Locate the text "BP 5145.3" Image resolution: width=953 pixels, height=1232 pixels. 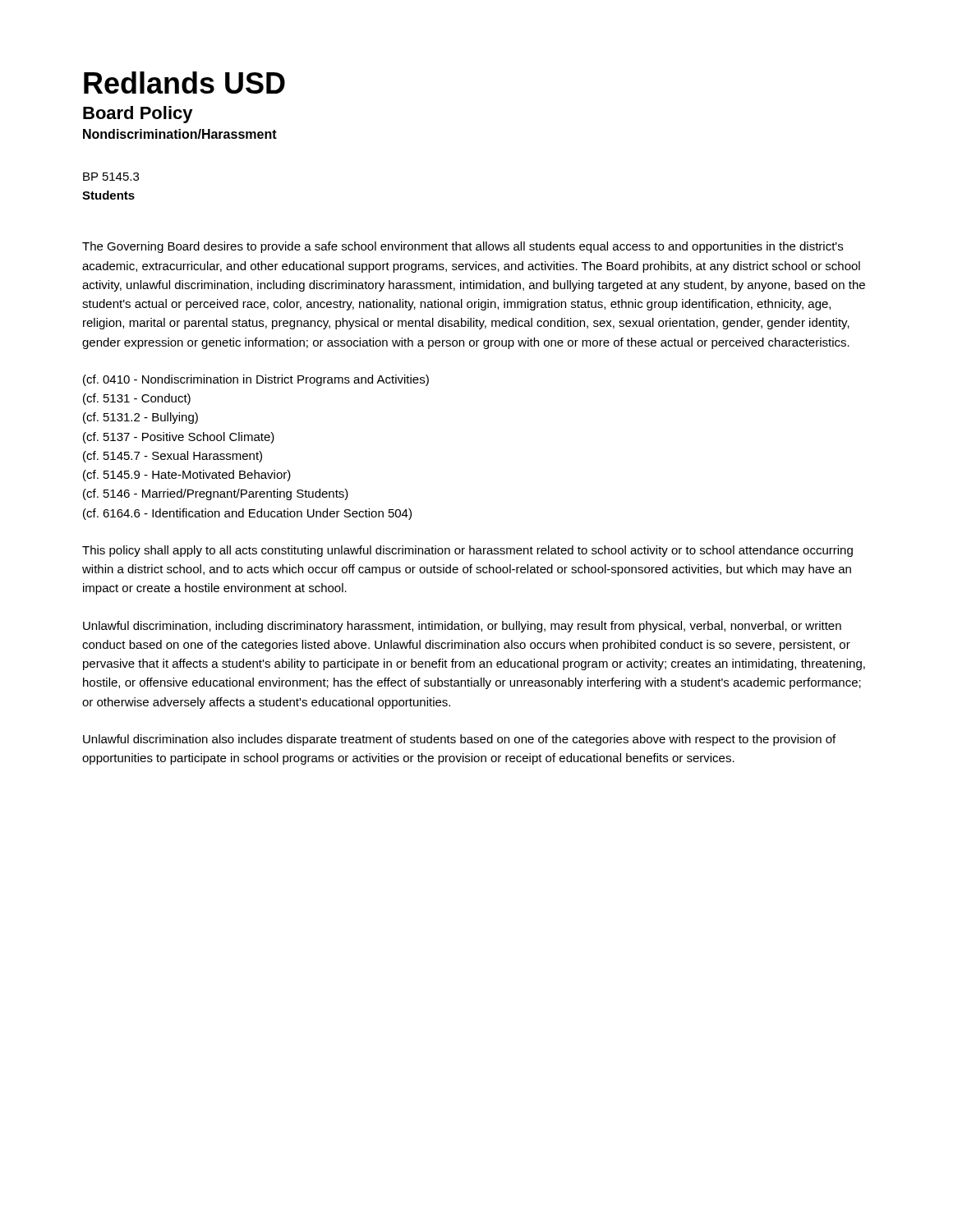(x=111, y=176)
